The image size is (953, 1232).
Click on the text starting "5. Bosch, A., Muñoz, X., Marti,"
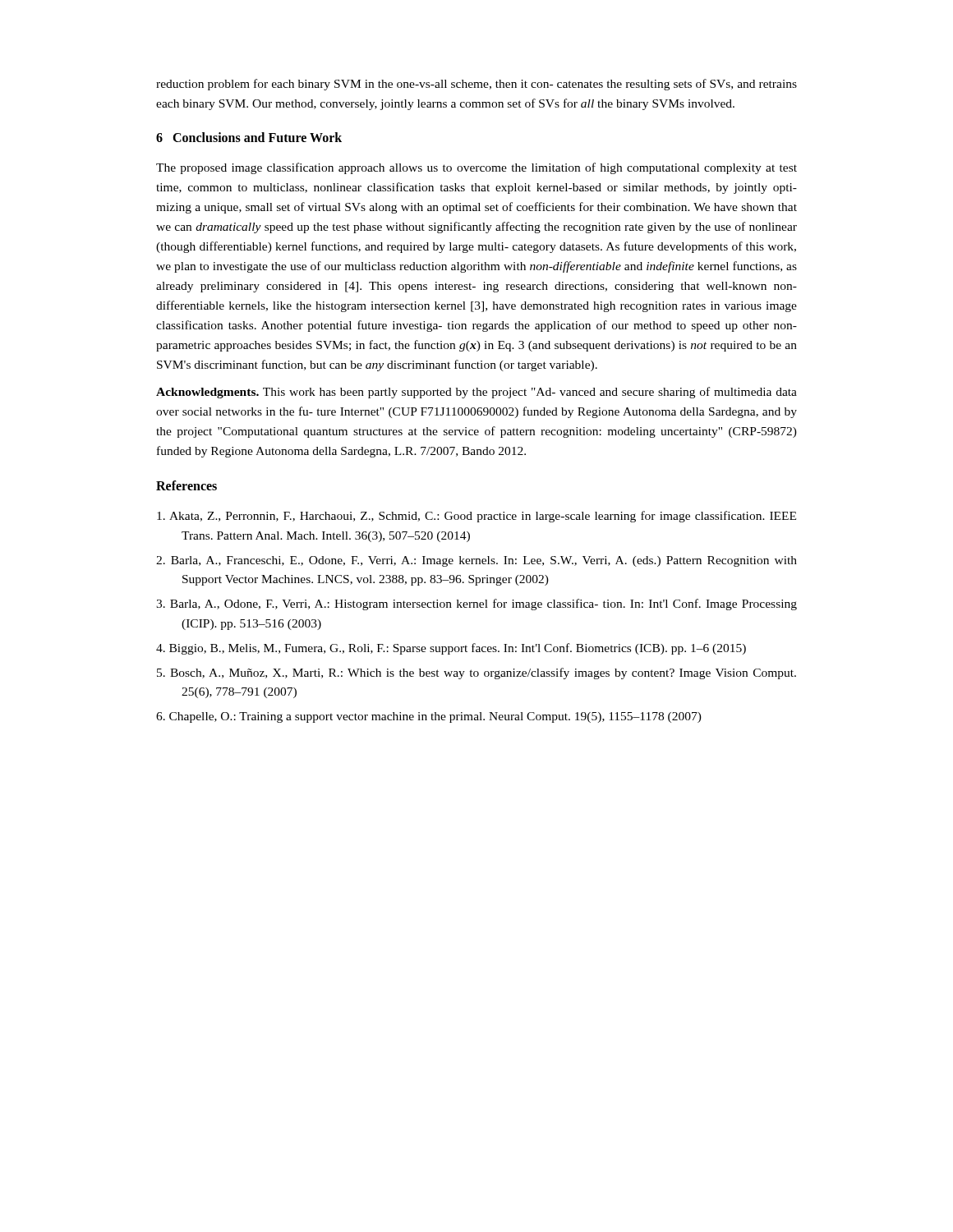pyautogui.click(x=476, y=682)
